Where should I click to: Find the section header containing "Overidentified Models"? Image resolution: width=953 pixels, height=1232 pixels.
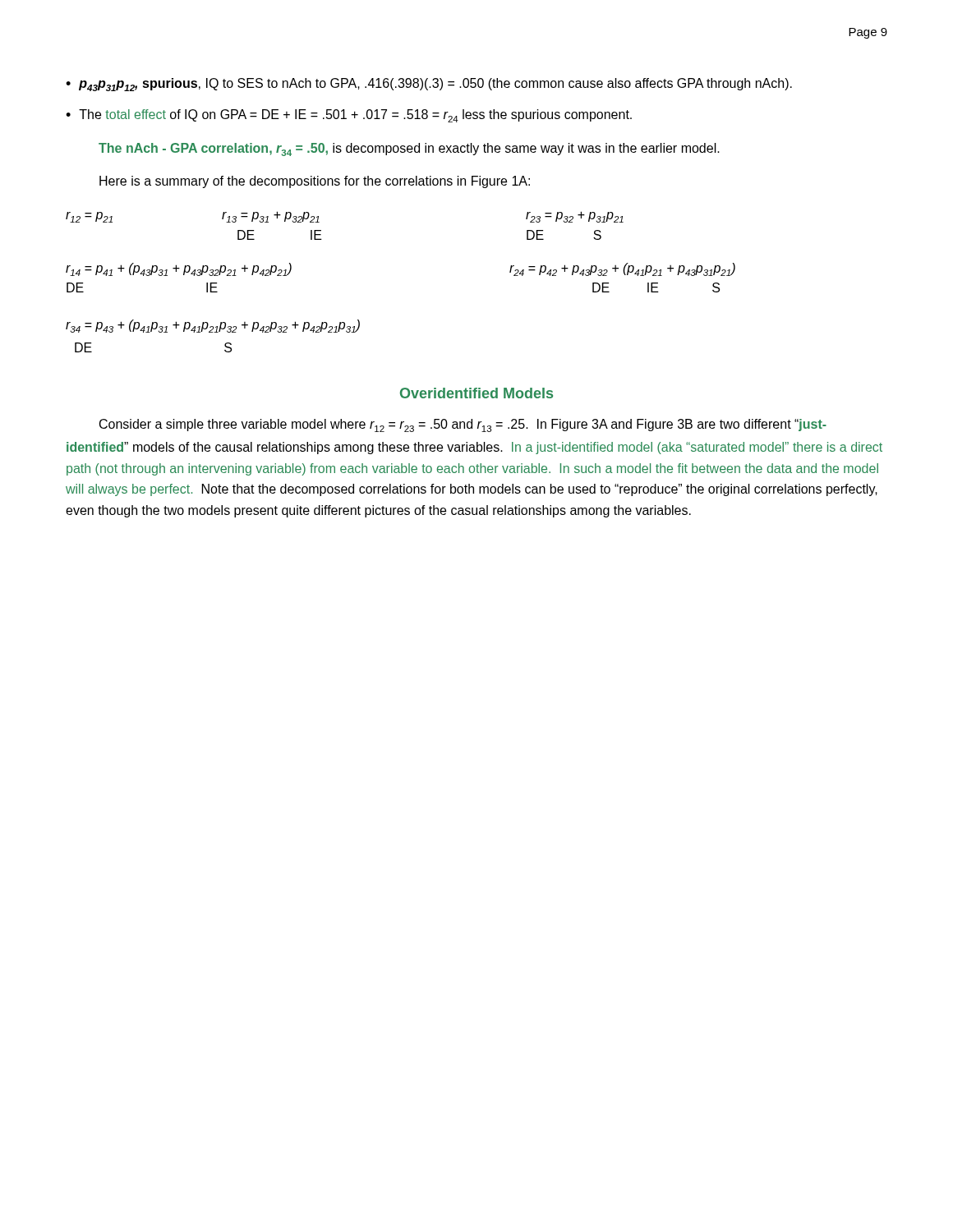pyautogui.click(x=476, y=394)
